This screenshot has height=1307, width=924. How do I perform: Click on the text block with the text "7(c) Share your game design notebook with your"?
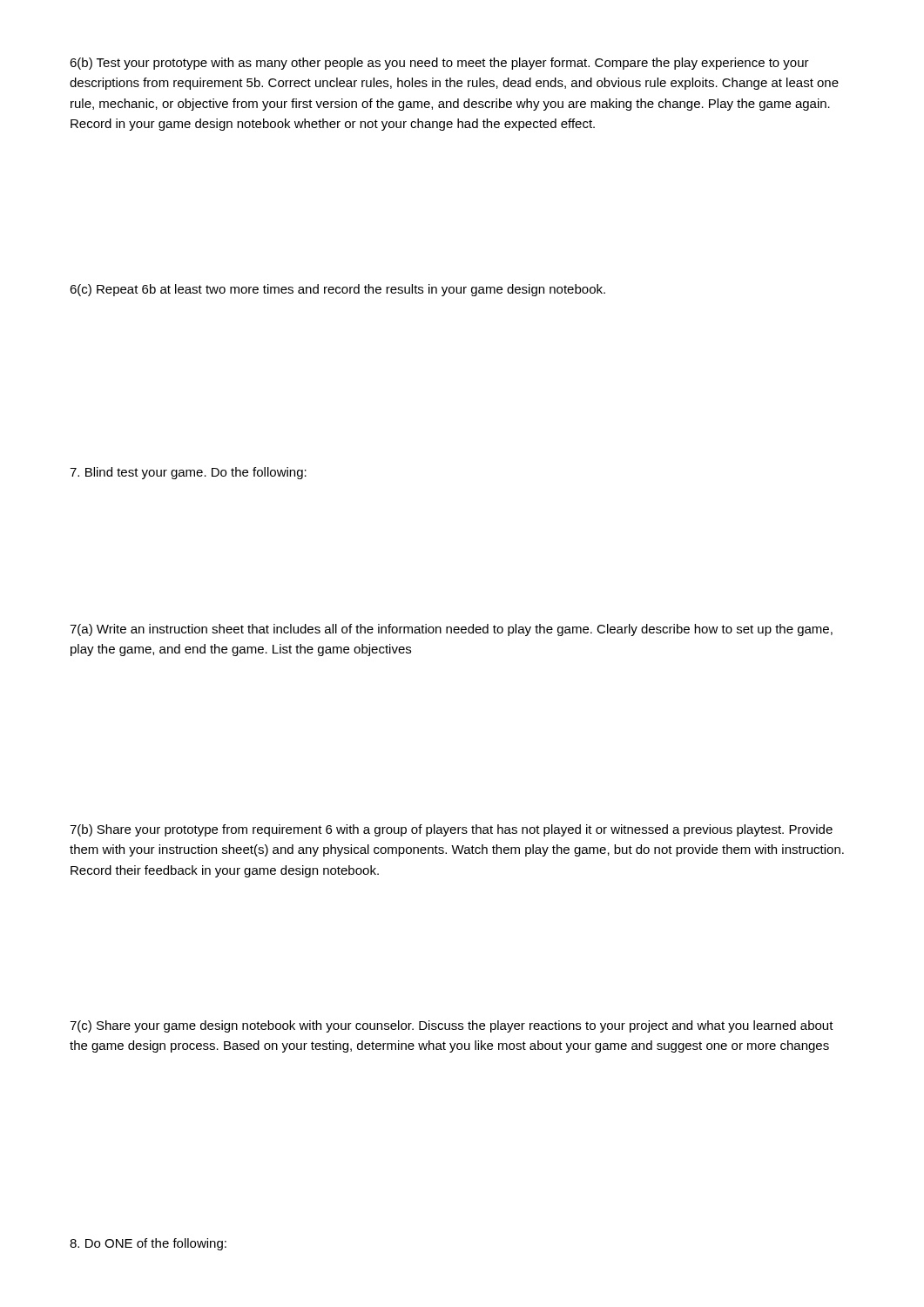(x=451, y=1035)
